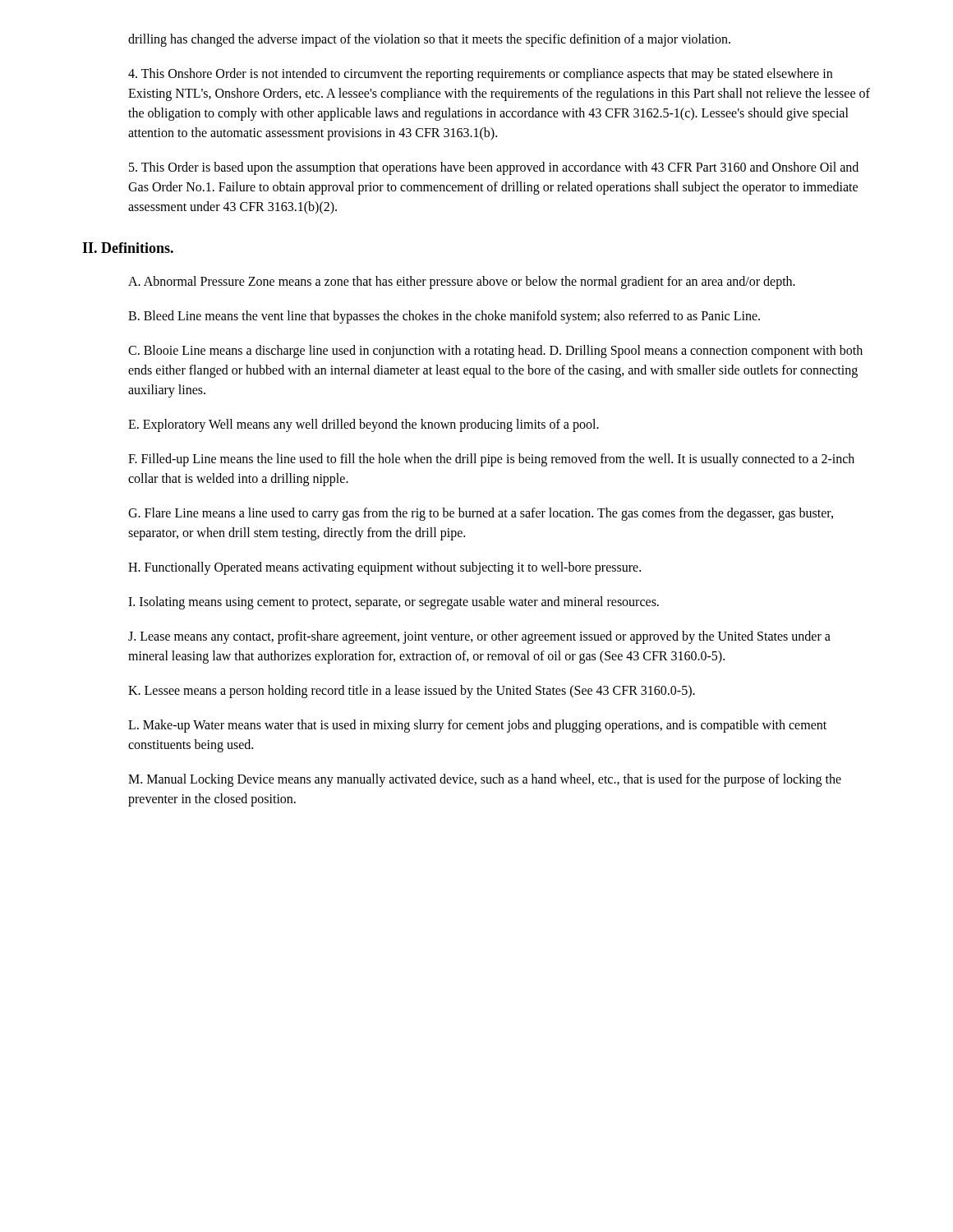Locate the block of text that opens with "C. Blooie Line means"
Screen dimensions: 1232x953
pyautogui.click(x=495, y=370)
